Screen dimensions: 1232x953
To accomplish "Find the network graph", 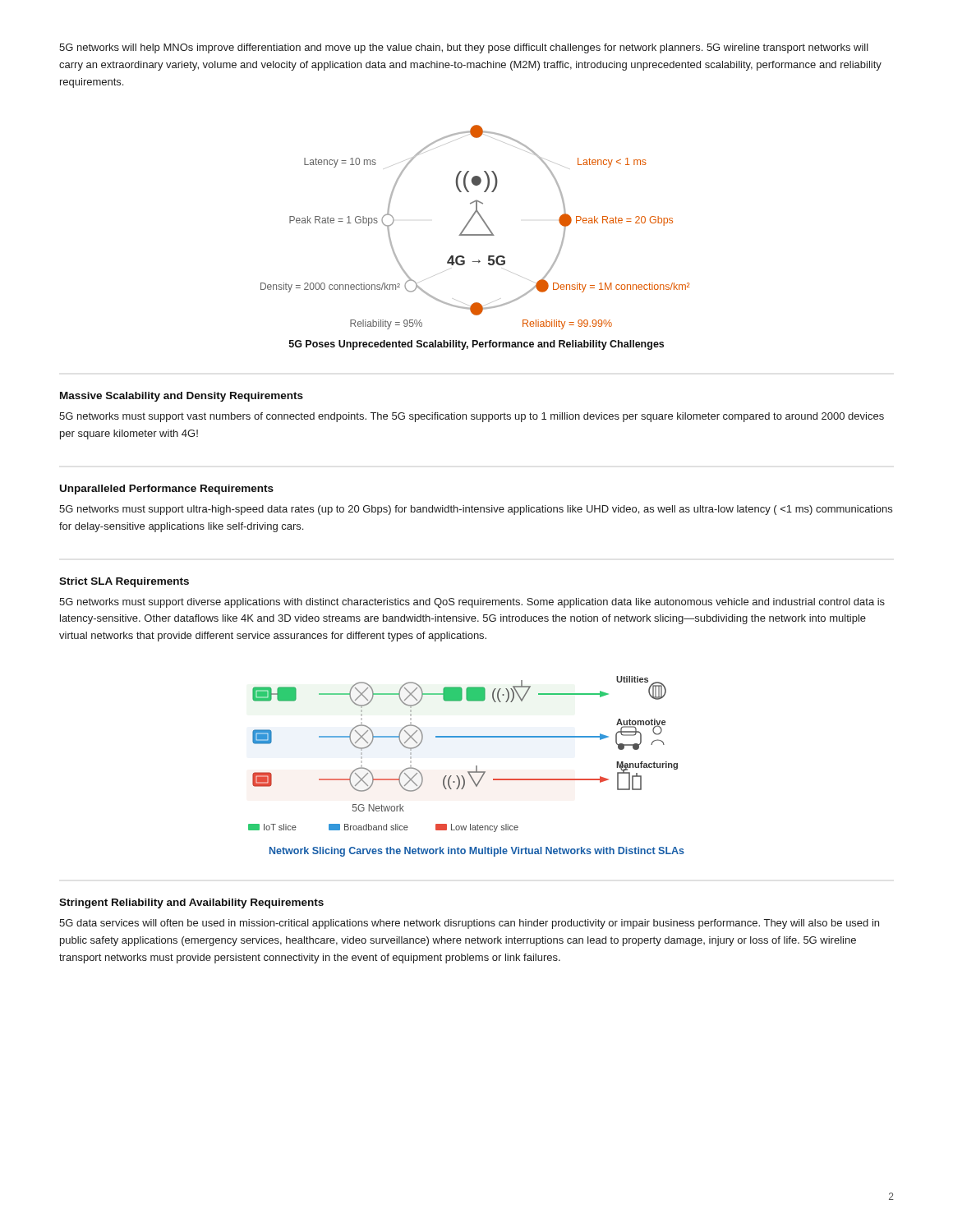I will (x=476, y=754).
